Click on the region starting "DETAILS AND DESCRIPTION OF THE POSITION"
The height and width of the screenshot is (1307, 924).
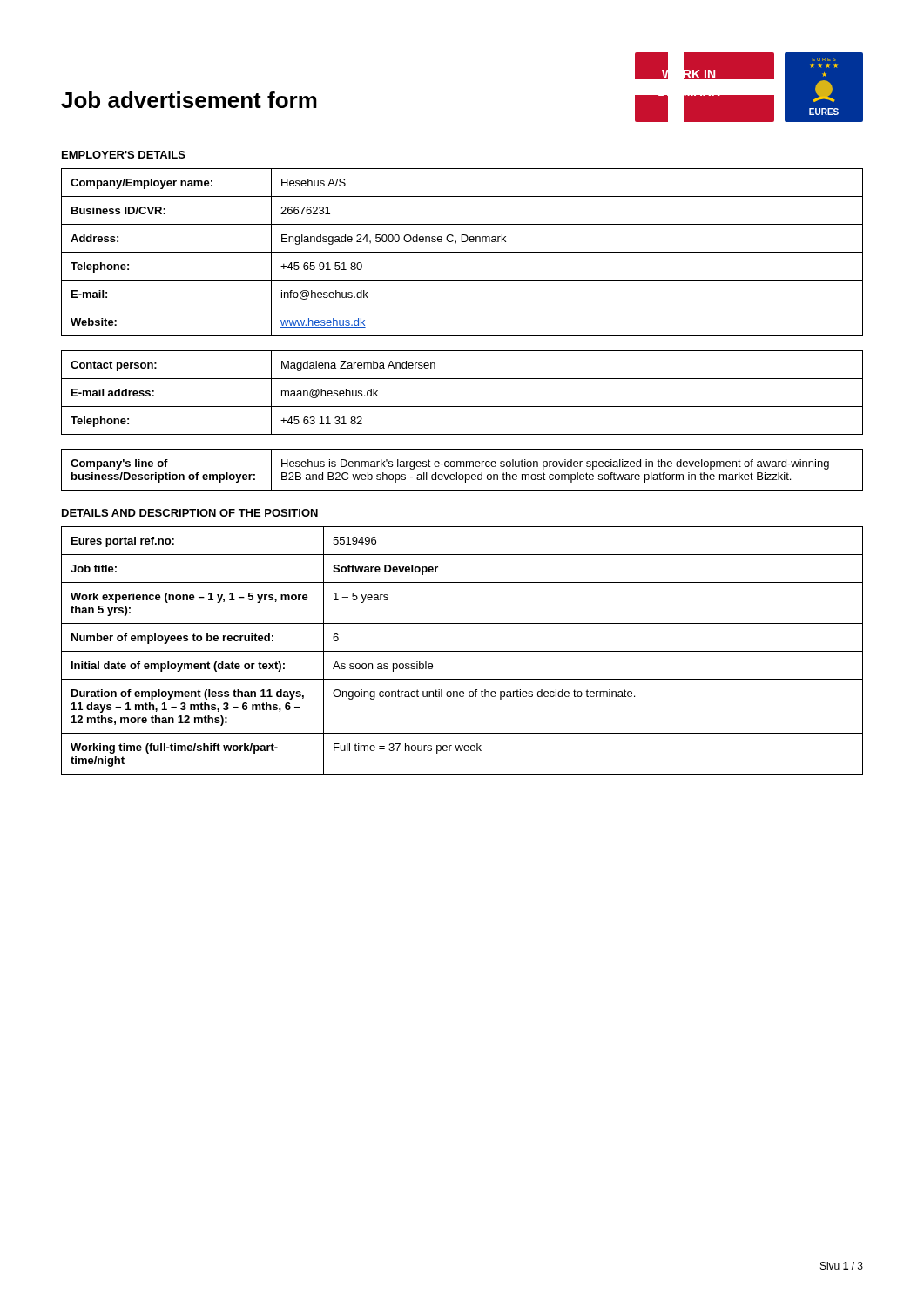tap(190, 513)
